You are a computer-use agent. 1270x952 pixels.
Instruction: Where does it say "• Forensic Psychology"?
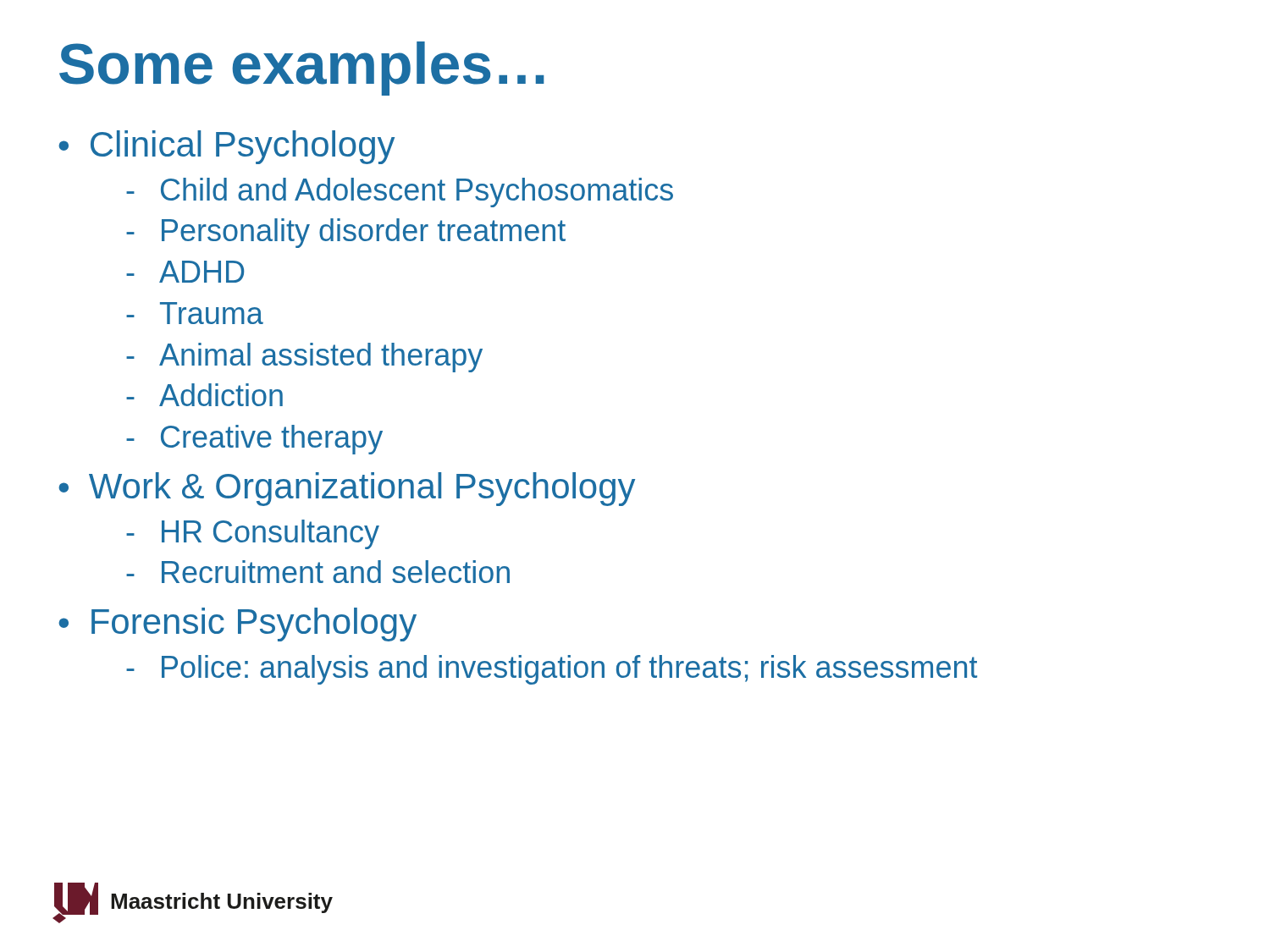click(x=237, y=622)
